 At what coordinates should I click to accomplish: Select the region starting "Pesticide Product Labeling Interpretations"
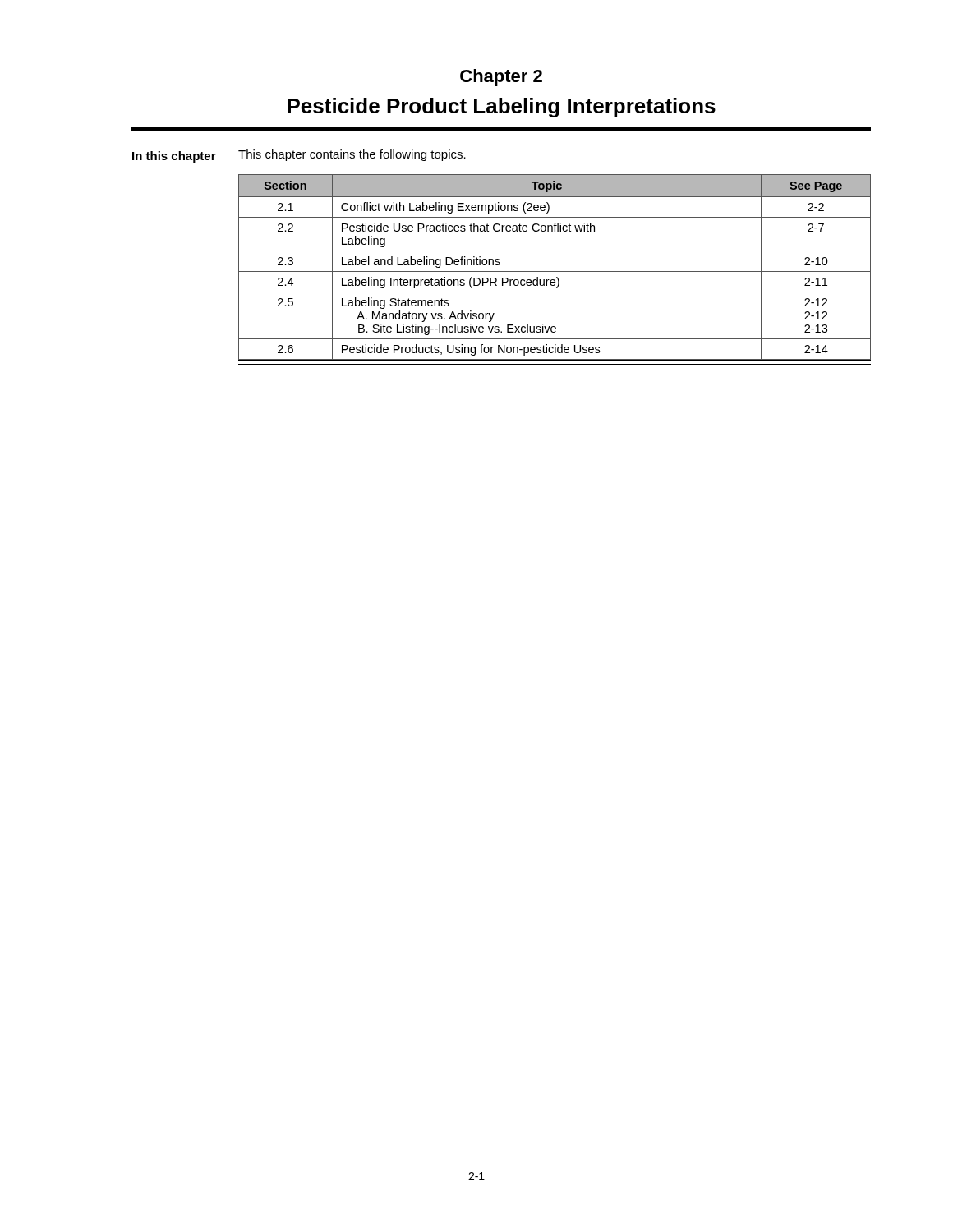pyautogui.click(x=501, y=106)
